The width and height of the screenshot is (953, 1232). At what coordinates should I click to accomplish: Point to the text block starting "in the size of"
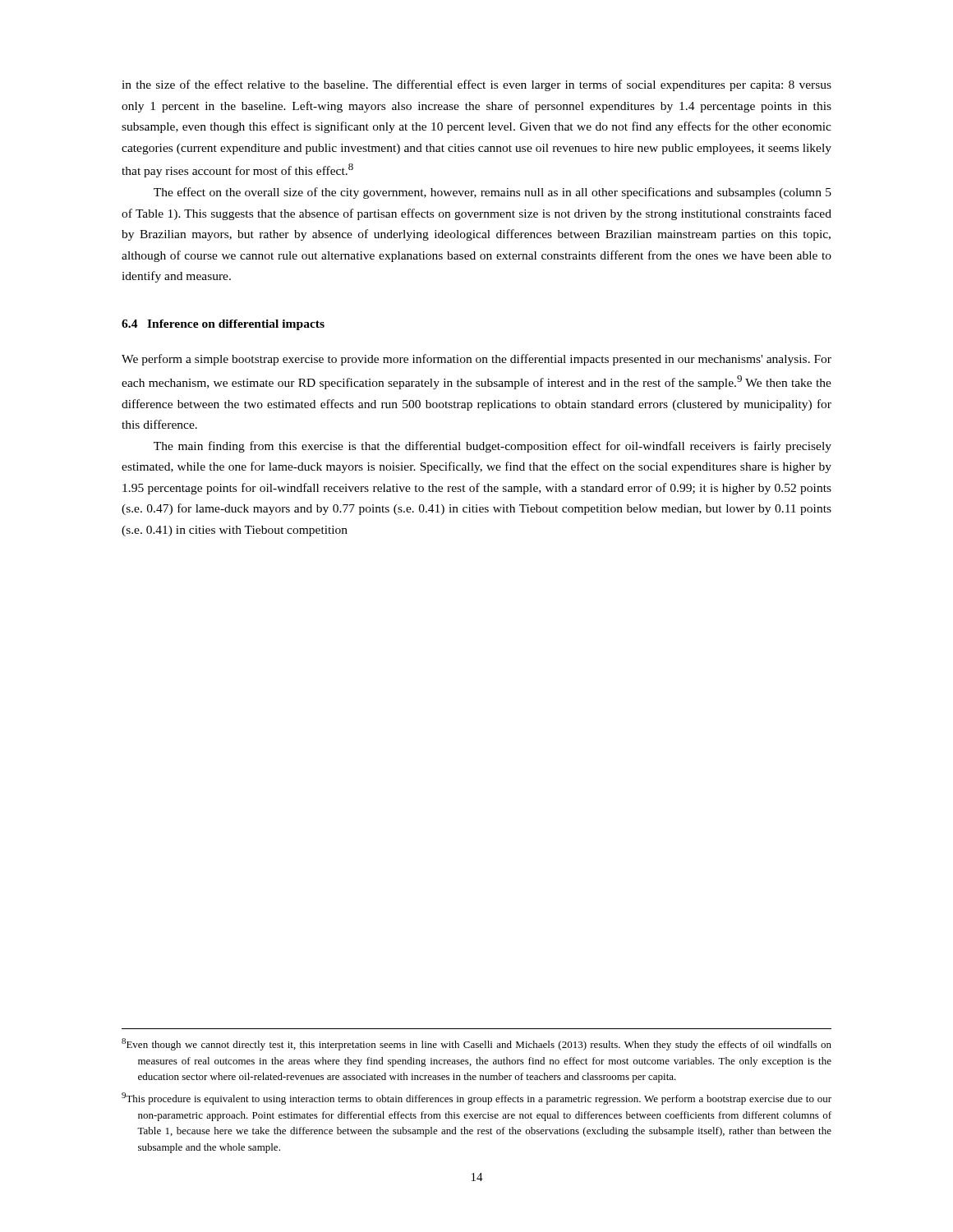[476, 128]
